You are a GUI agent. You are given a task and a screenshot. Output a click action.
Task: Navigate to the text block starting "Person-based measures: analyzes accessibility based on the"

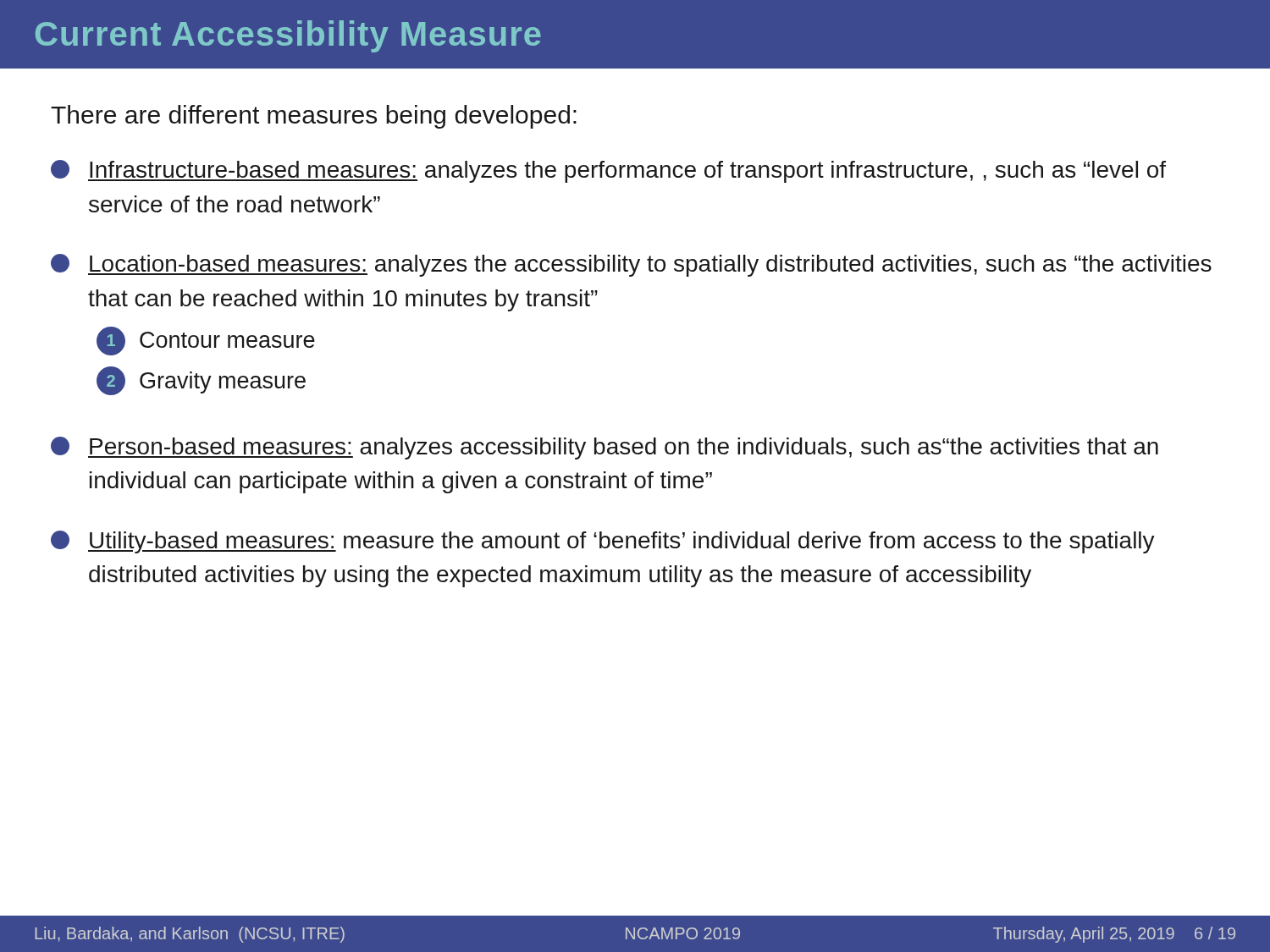click(635, 464)
